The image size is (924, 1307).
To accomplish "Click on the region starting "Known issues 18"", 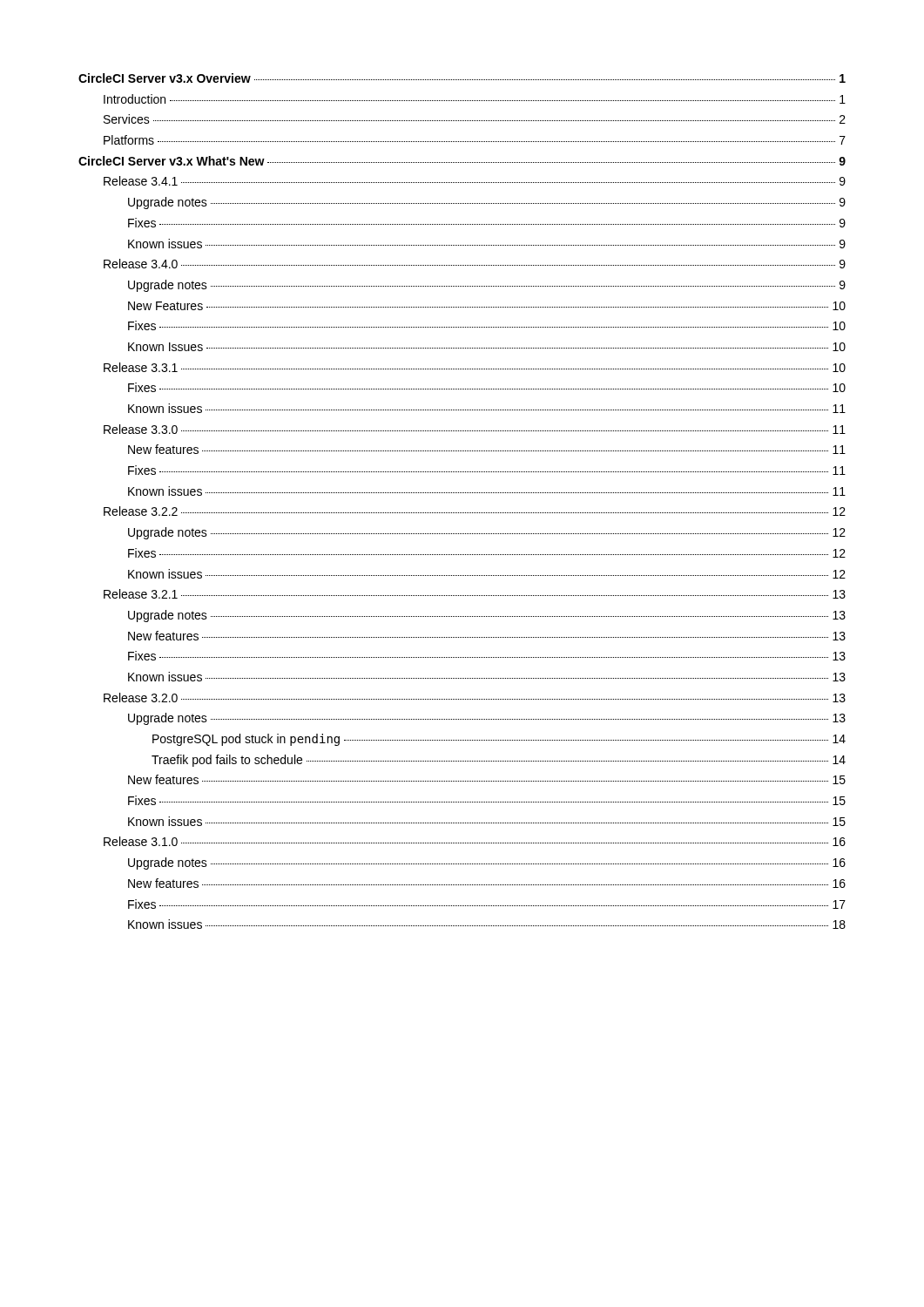I will coord(486,925).
